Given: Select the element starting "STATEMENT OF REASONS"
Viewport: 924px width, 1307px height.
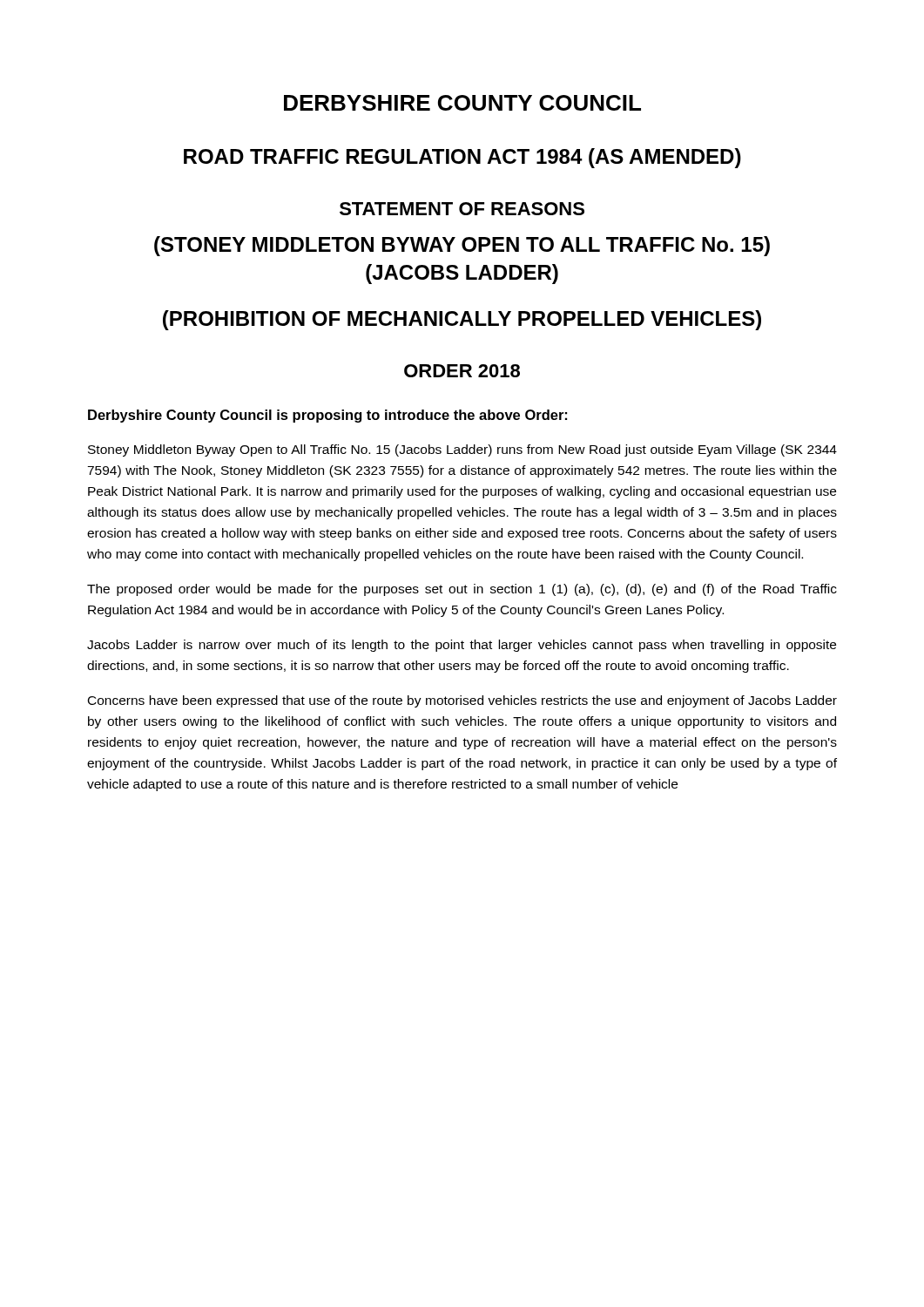Looking at the screenshot, I should pos(462,210).
